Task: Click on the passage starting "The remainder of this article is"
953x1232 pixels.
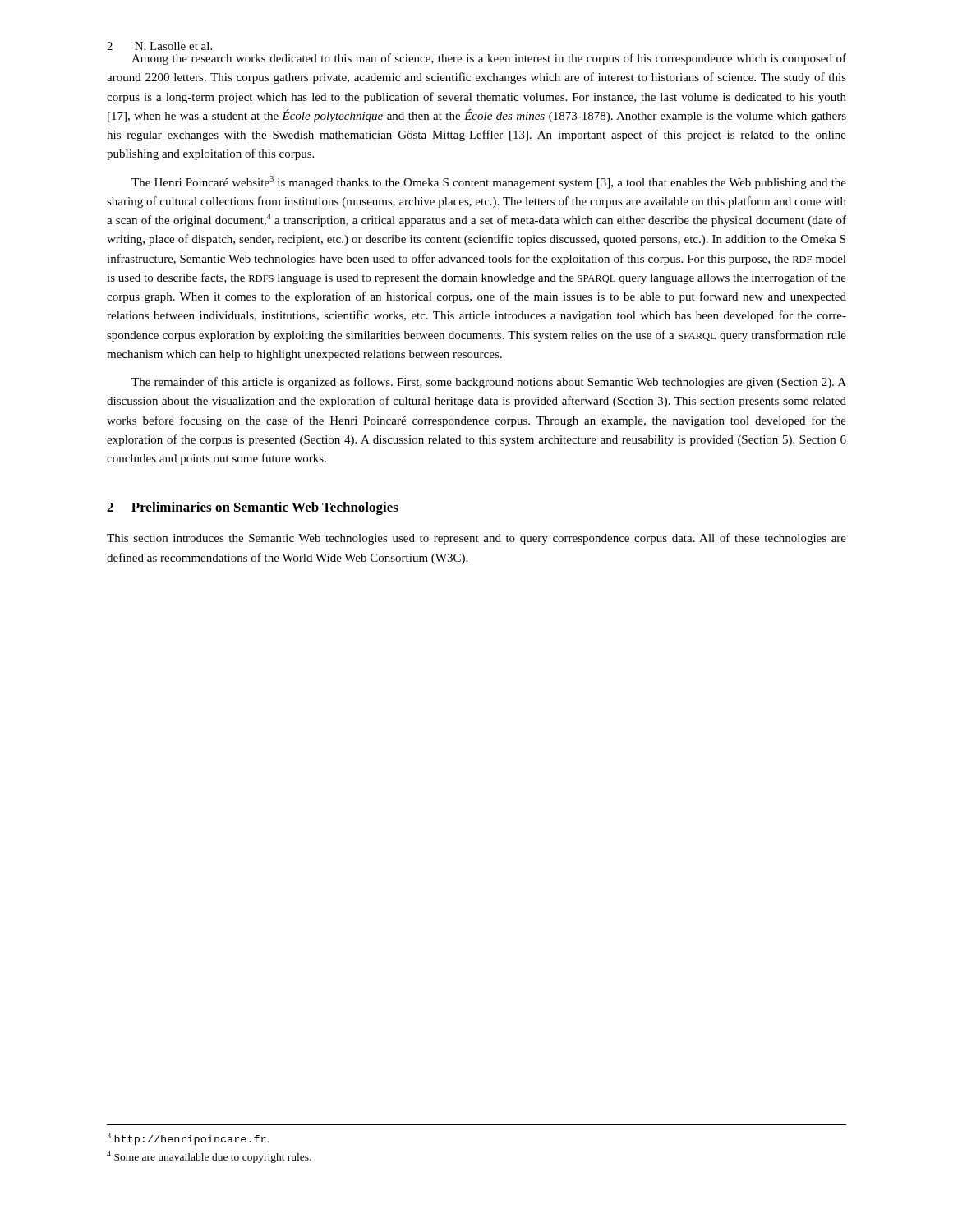Action: coord(476,420)
